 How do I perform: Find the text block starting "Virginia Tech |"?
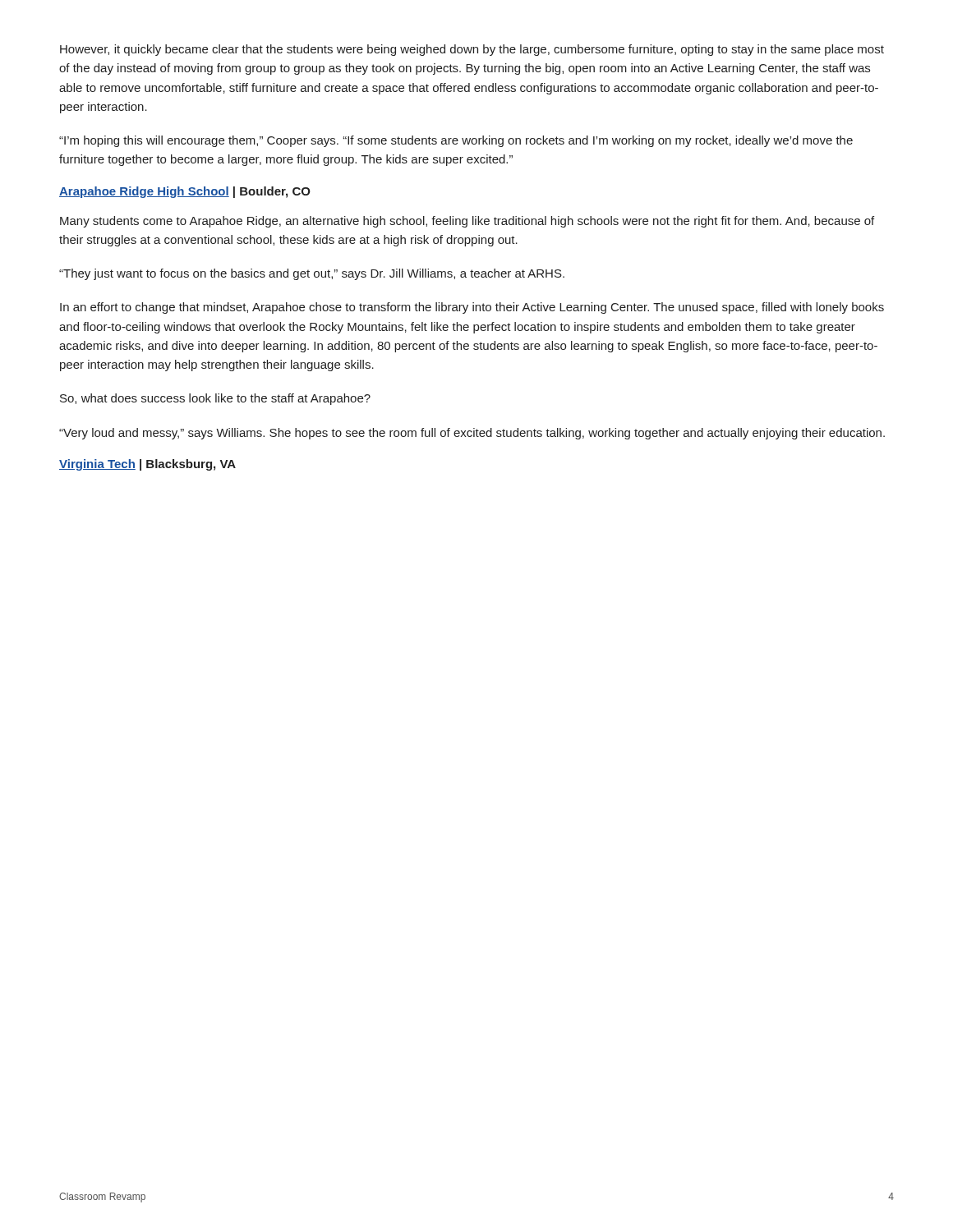click(148, 463)
